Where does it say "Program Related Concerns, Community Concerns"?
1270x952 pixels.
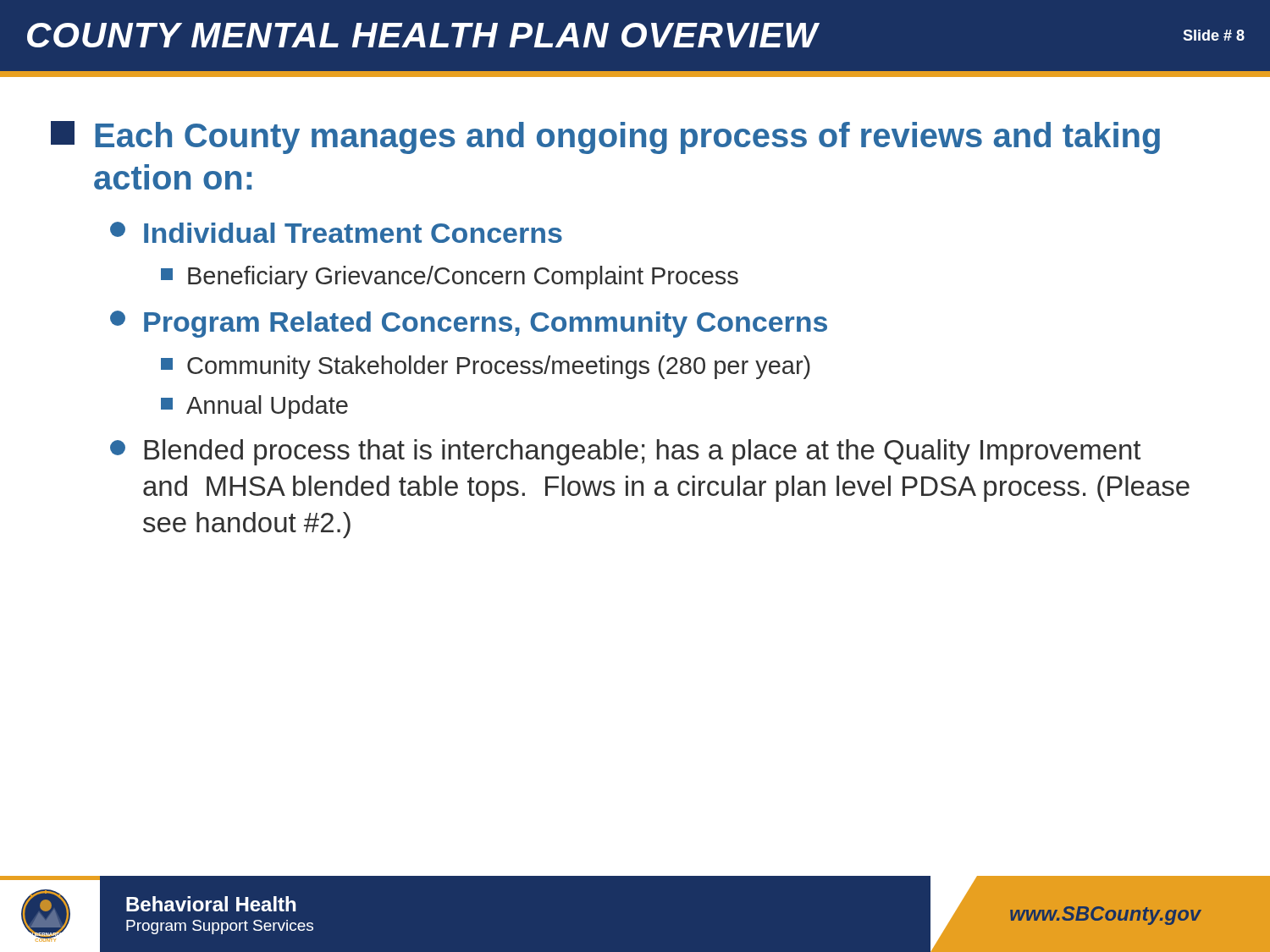[469, 322]
